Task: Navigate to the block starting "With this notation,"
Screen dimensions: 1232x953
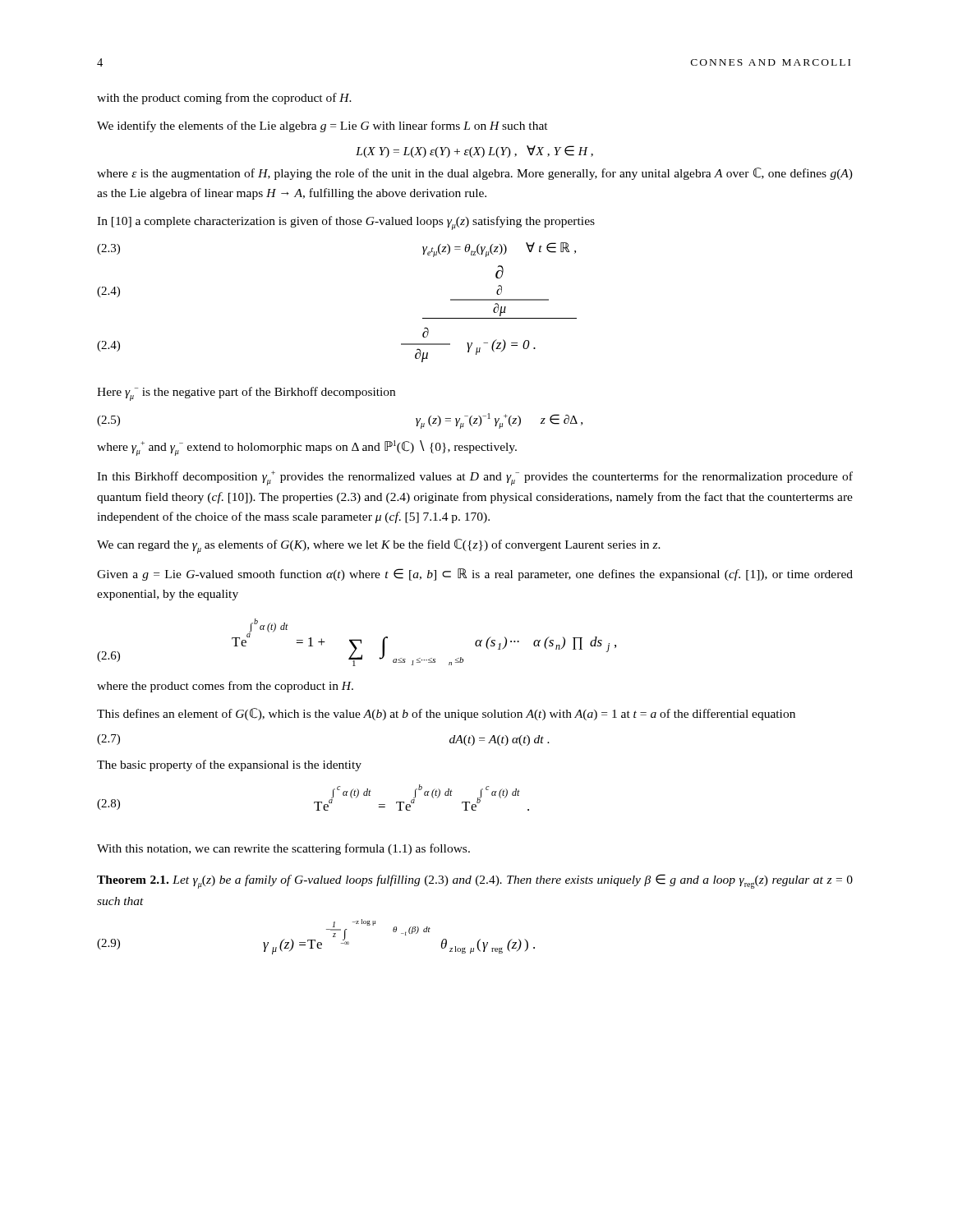Action: pyautogui.click(x=284, y=848)
